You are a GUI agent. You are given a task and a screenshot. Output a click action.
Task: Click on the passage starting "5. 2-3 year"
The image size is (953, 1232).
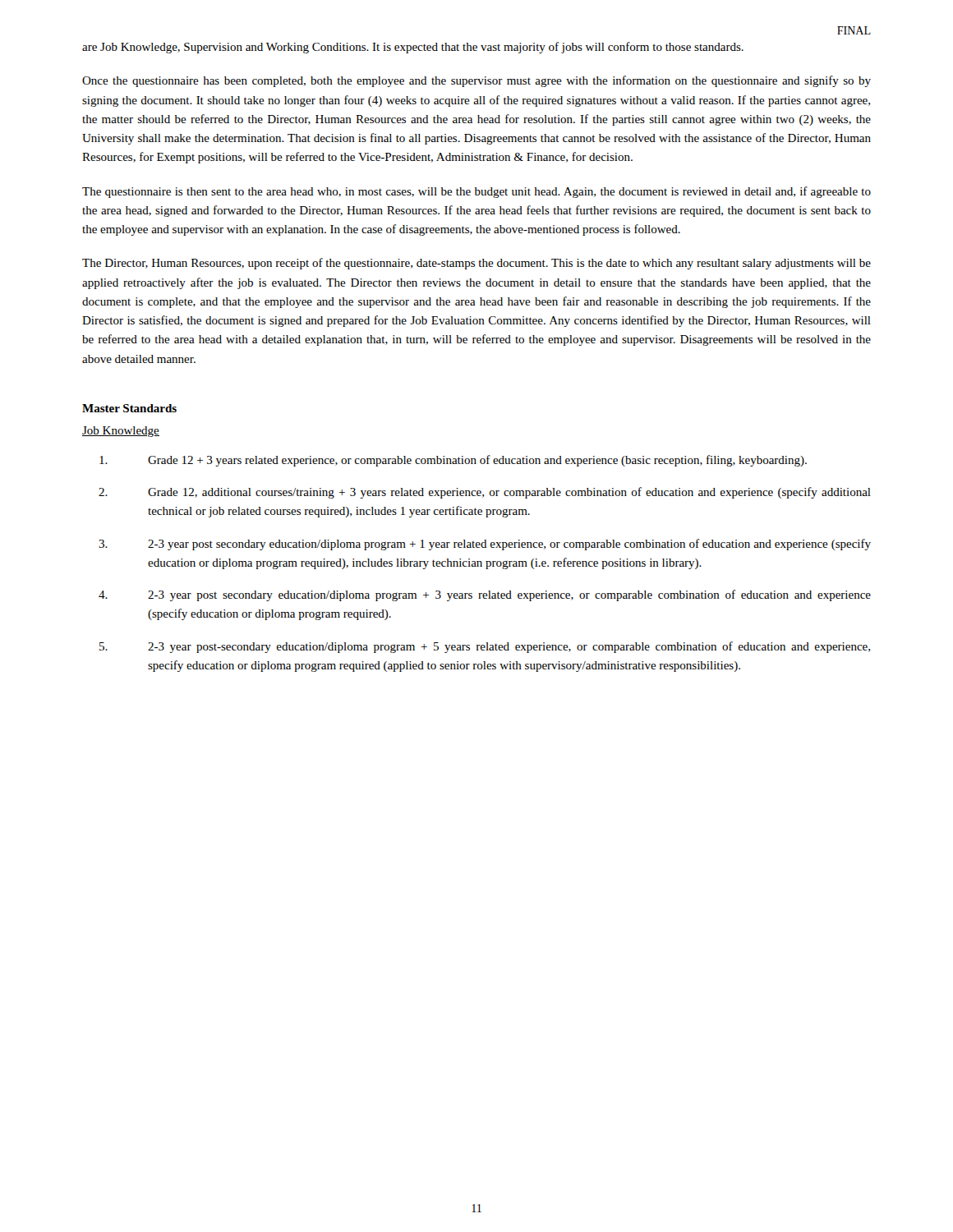pos(485,656)
